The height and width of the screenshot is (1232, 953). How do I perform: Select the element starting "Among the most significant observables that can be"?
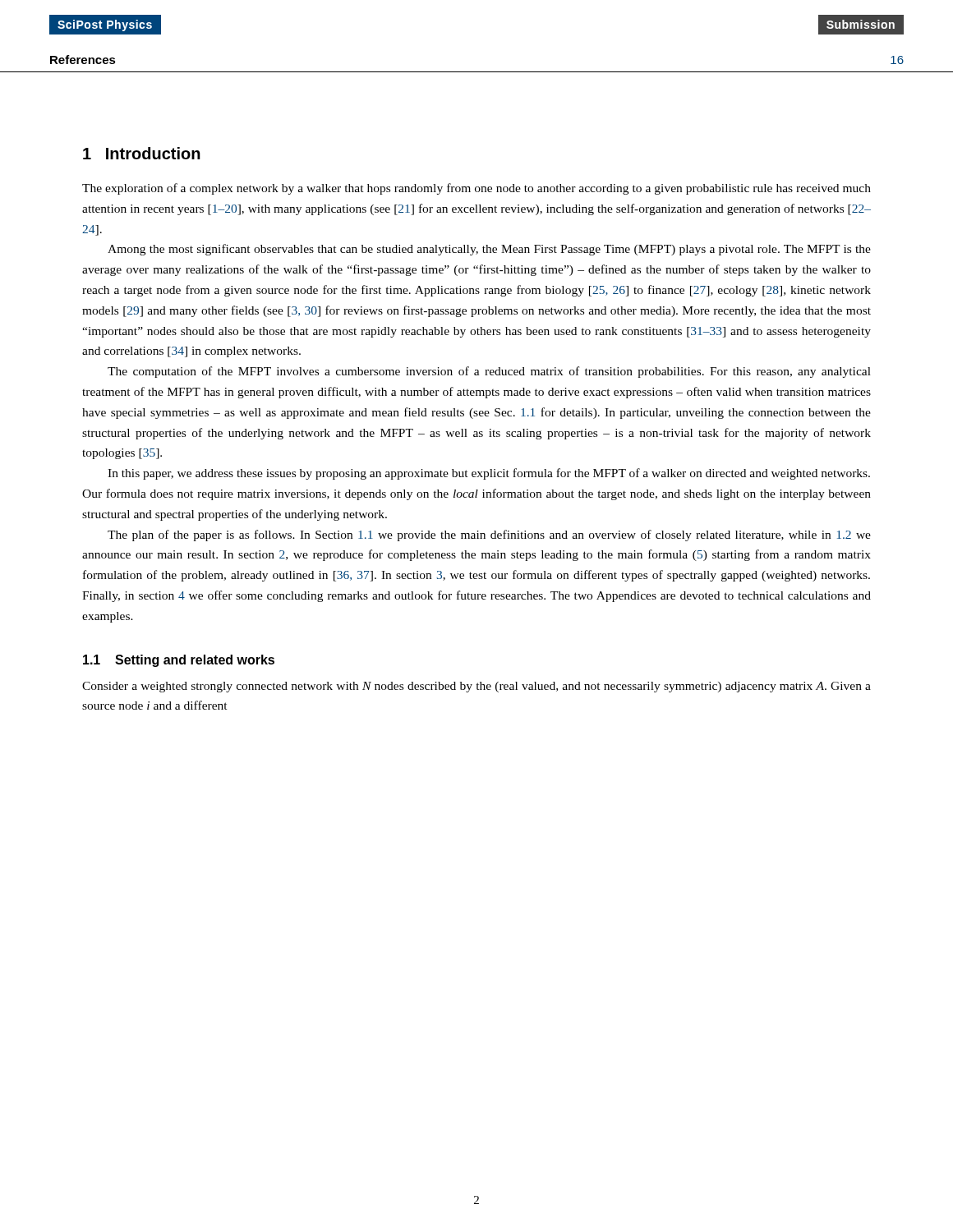pos(476,300)
